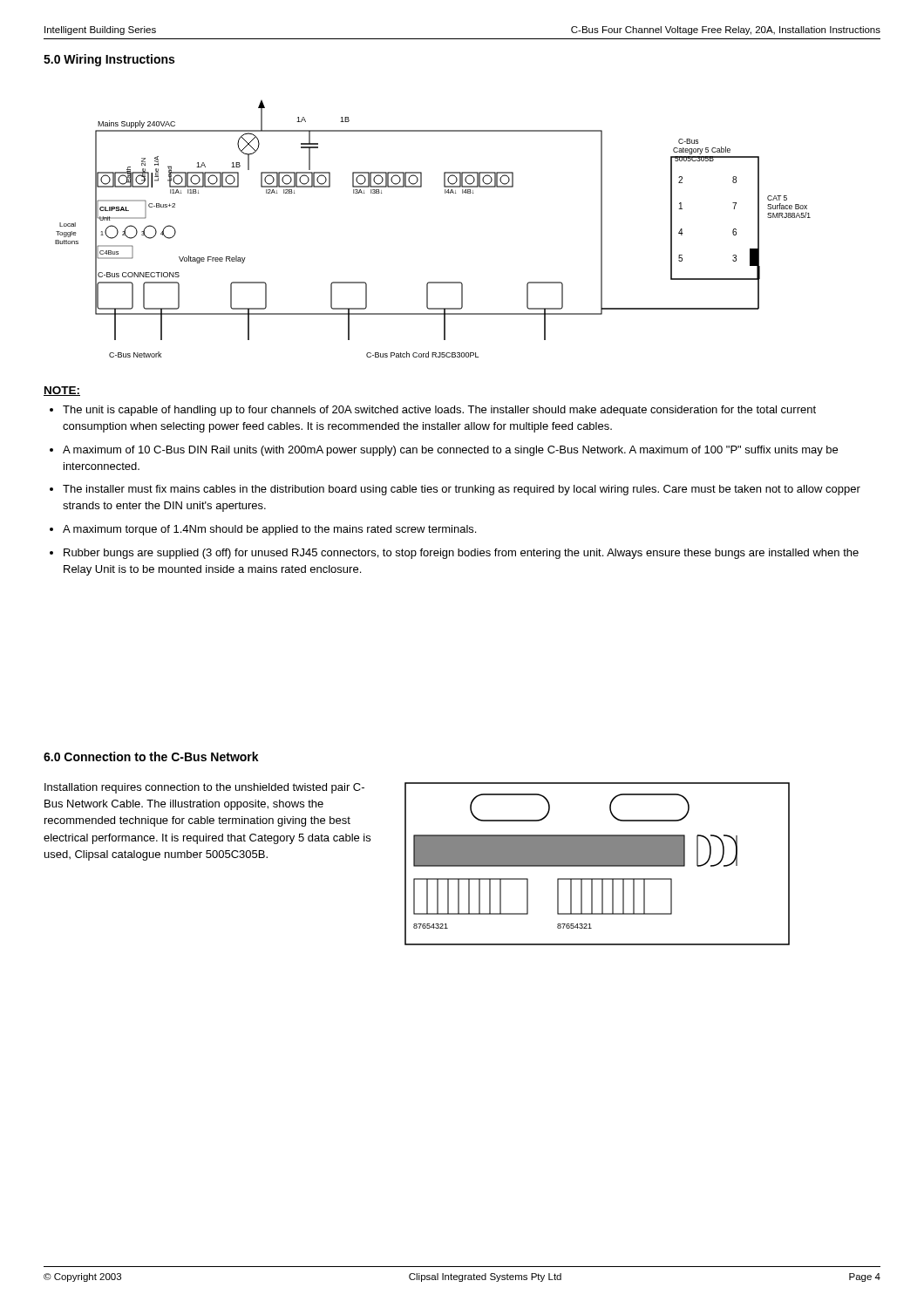The image size is (924, 1308).
Task: Select the element starting "Rubber bungs are supplied"
Action: pyautogui.click(x=461, y=561)
